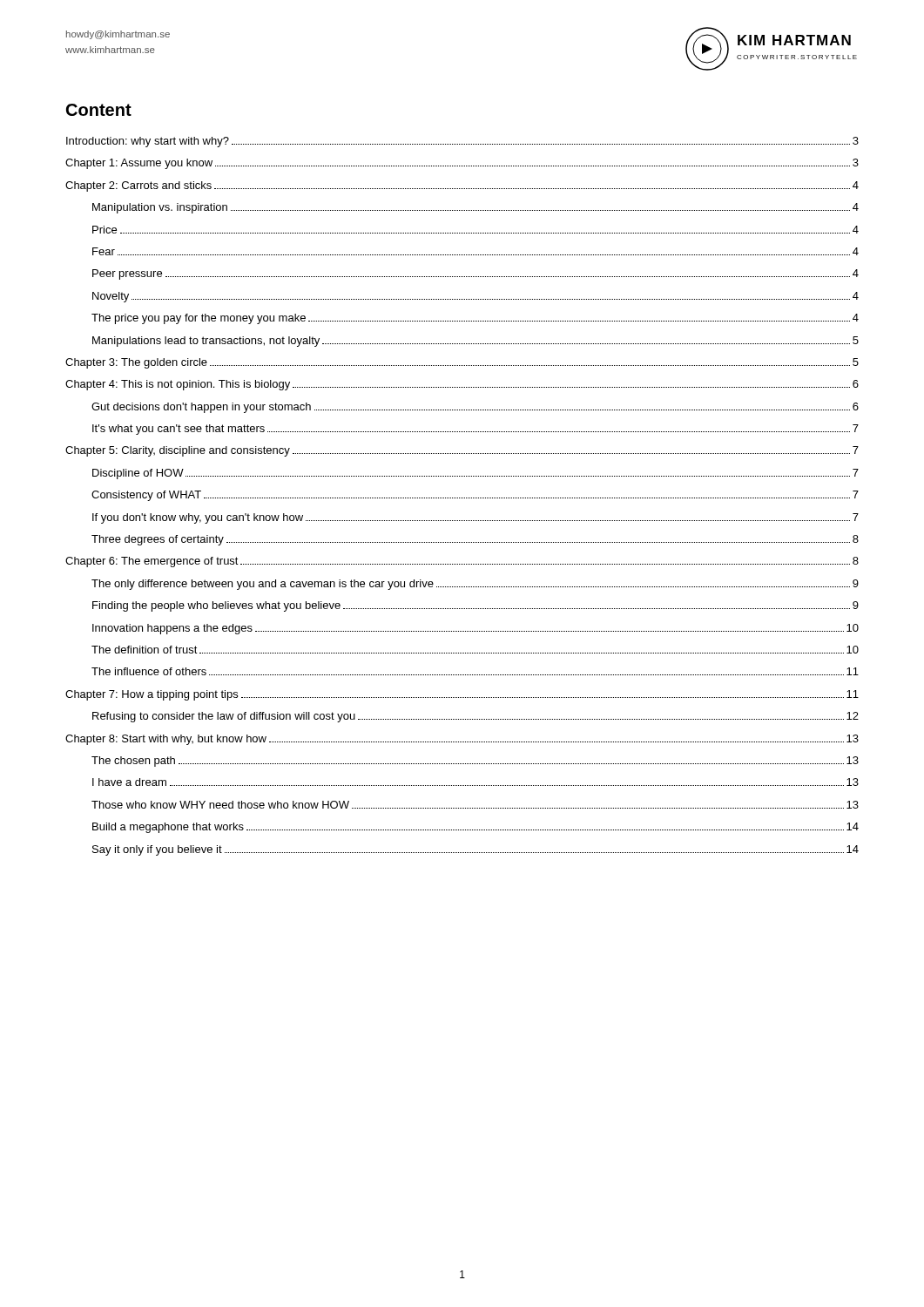Click on the list item with the text "Discipline of HOW 7"

475,473
